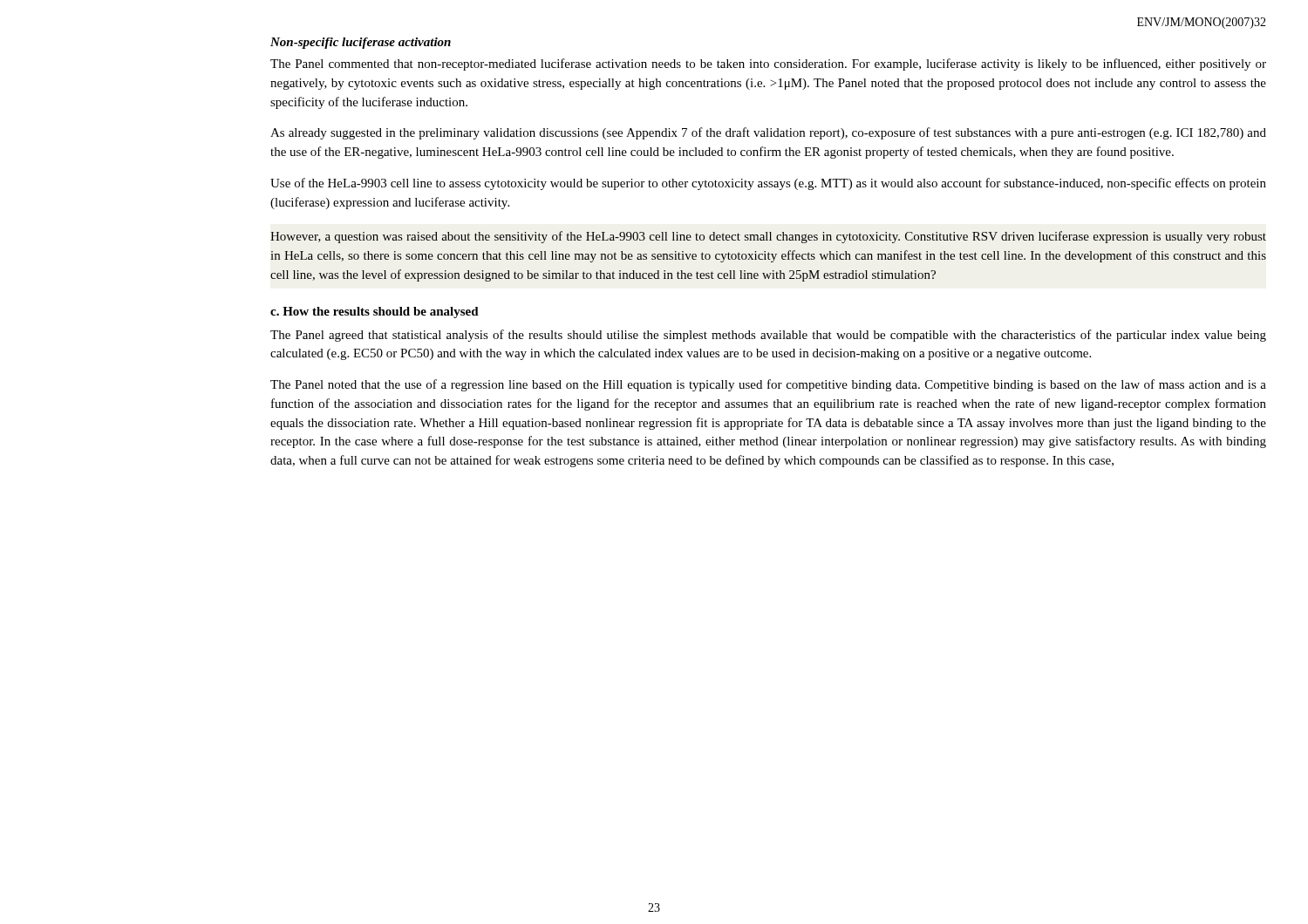Navigate to the element starting "c. How the results should be analysed"
The image size is (1308, 924).
(374, 311)
